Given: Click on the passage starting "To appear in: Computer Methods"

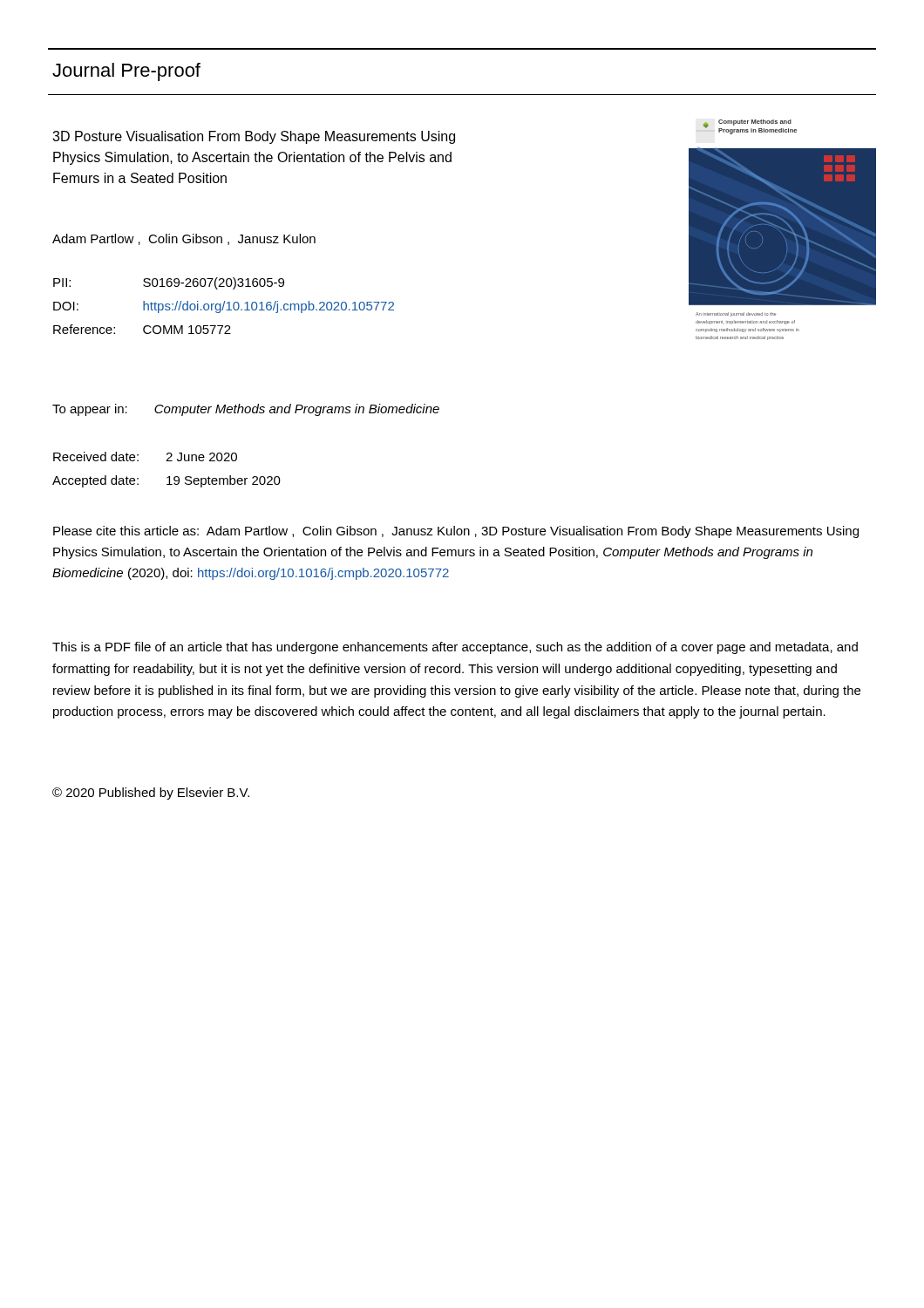Looking at the screenshot, I should (x=246, y=409).
